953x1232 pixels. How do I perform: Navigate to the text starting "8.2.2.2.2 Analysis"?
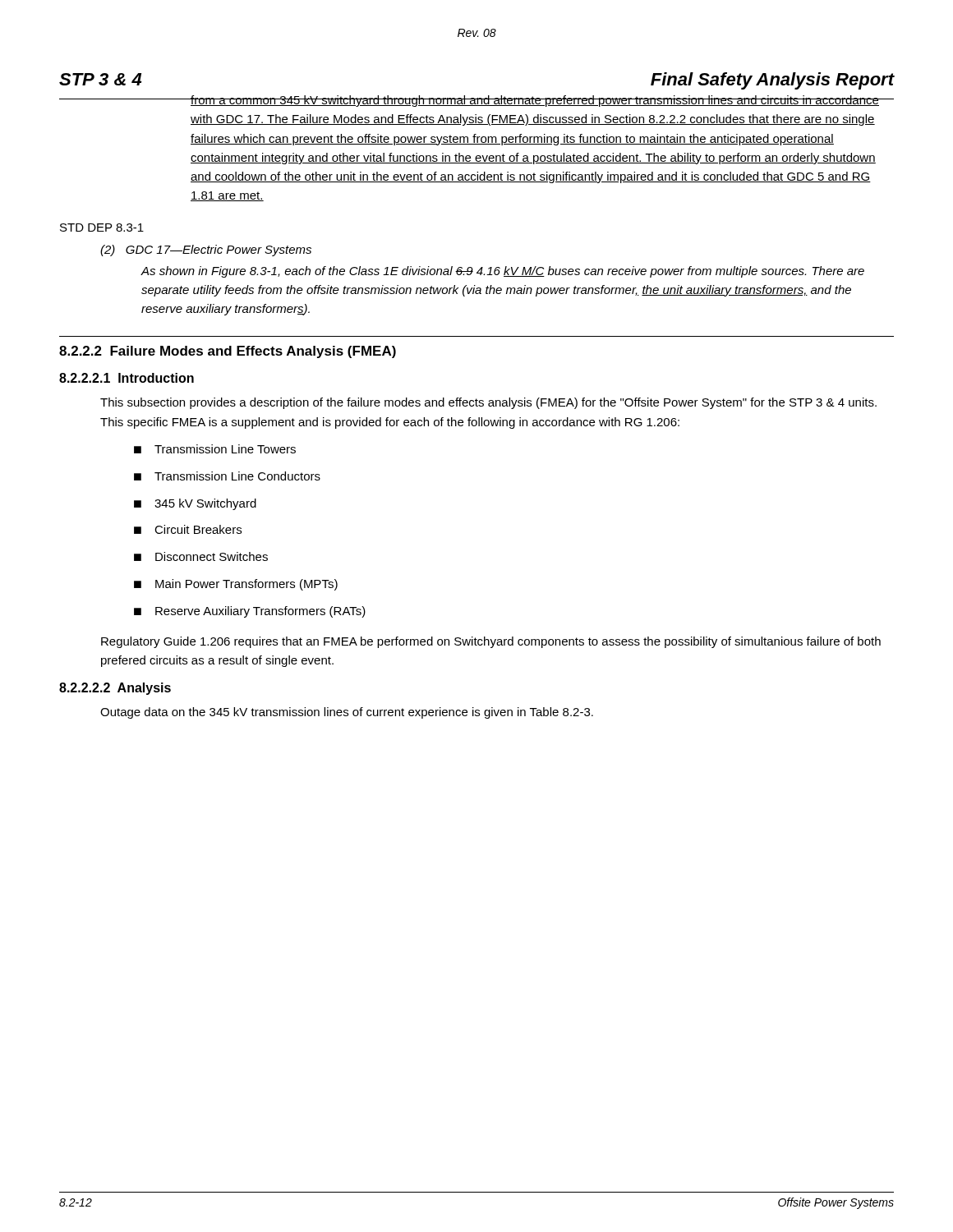115,688
